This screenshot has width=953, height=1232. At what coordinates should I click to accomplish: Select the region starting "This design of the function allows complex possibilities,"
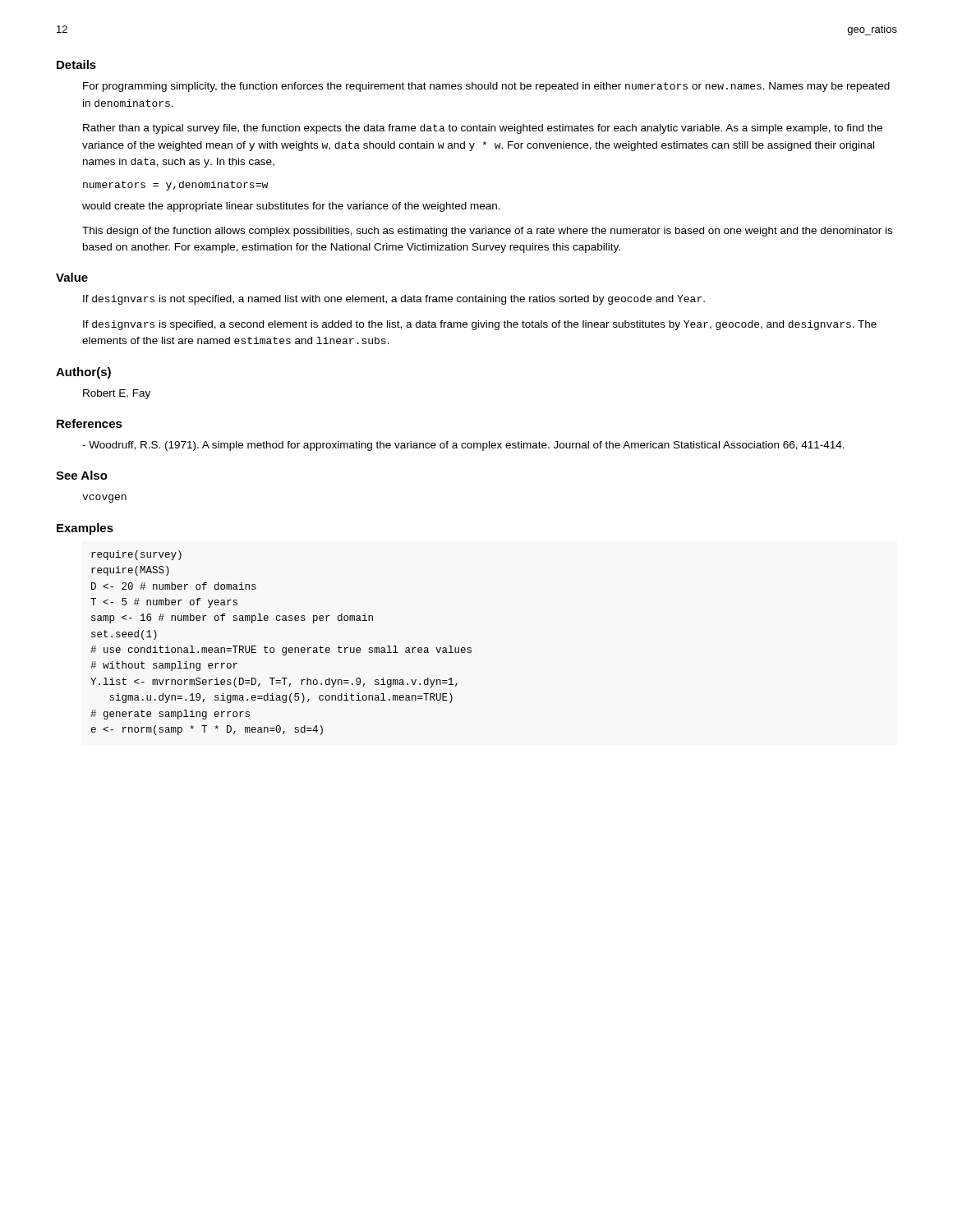click(488, 238)
